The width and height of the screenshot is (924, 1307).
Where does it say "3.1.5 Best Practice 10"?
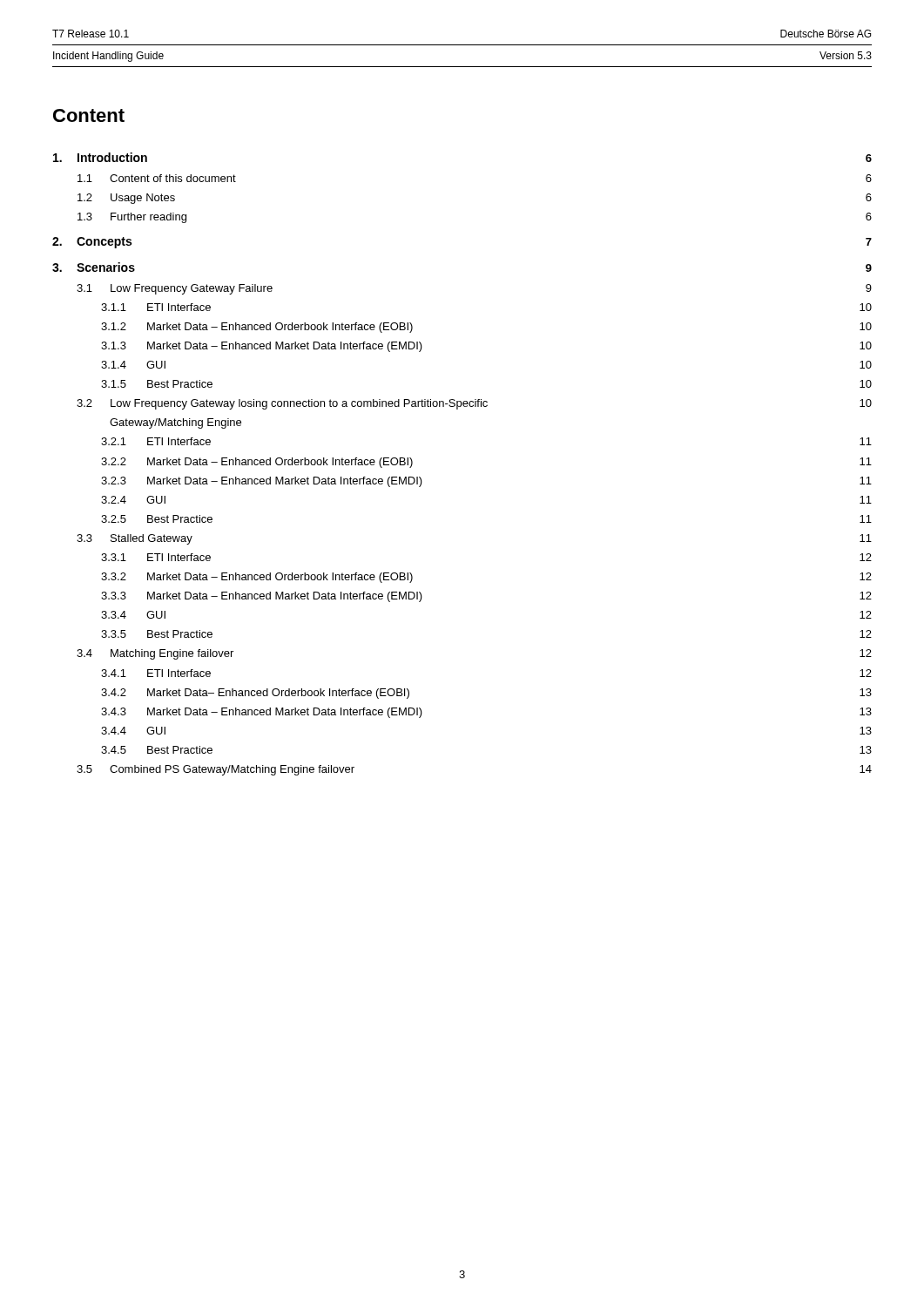click(x=114, y=384)
